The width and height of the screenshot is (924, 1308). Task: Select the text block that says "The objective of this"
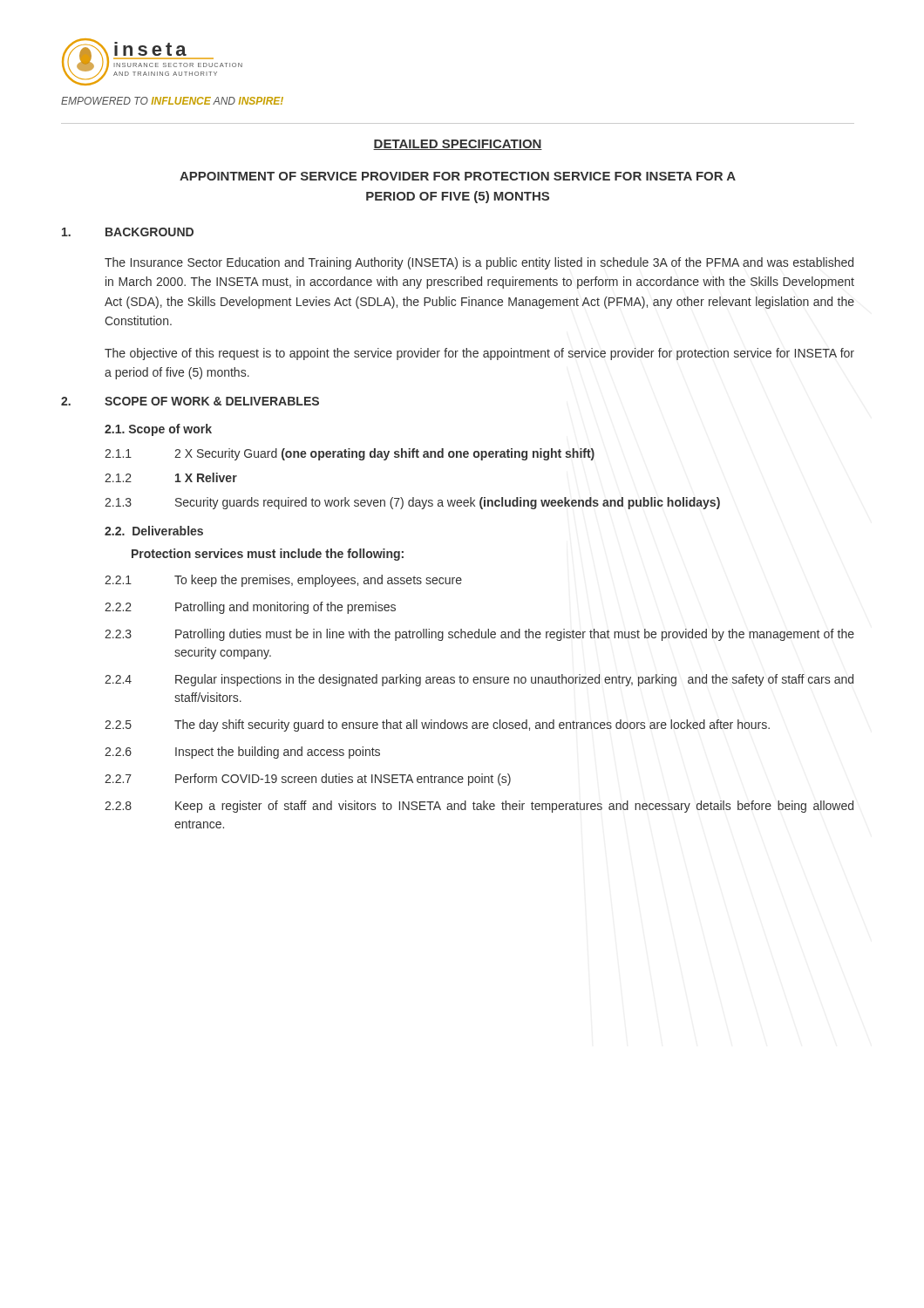coord(479,363)
